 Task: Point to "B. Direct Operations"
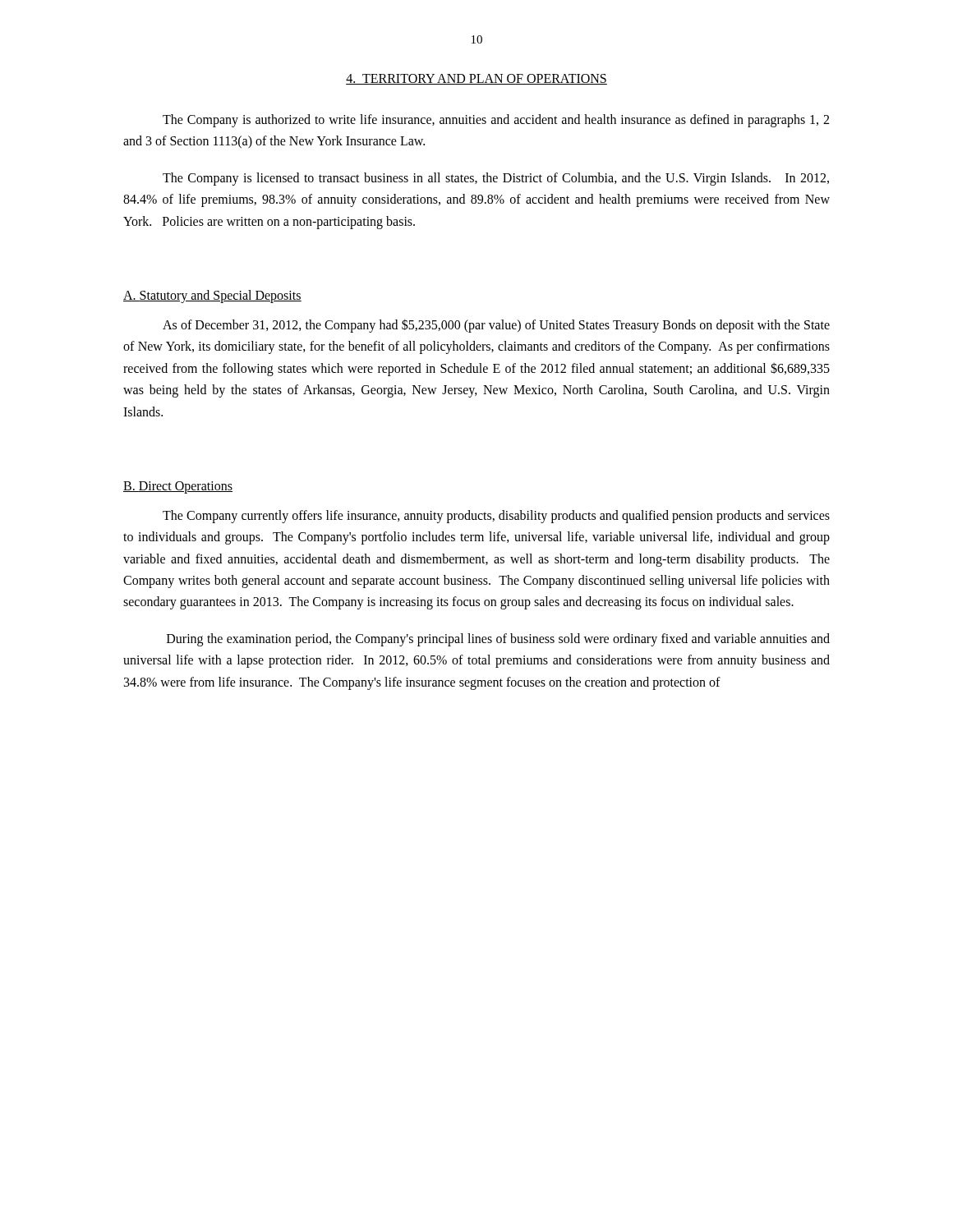pyautogui.click(x=178, y=486)
